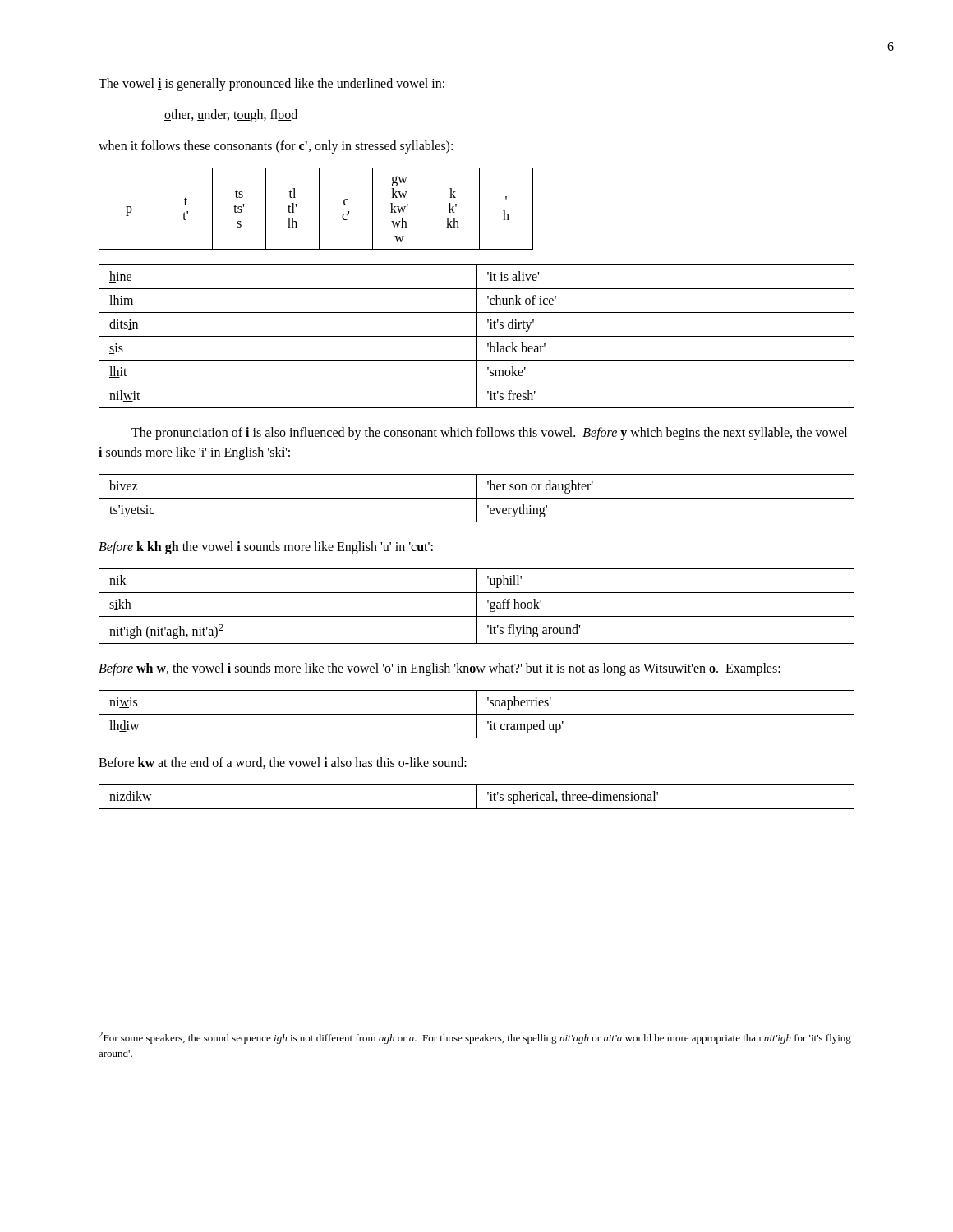Find the table that mentions "'it's spherical, three-dimensional'"
Viewport: 953px width, 1232px height.
coord(476,797)
